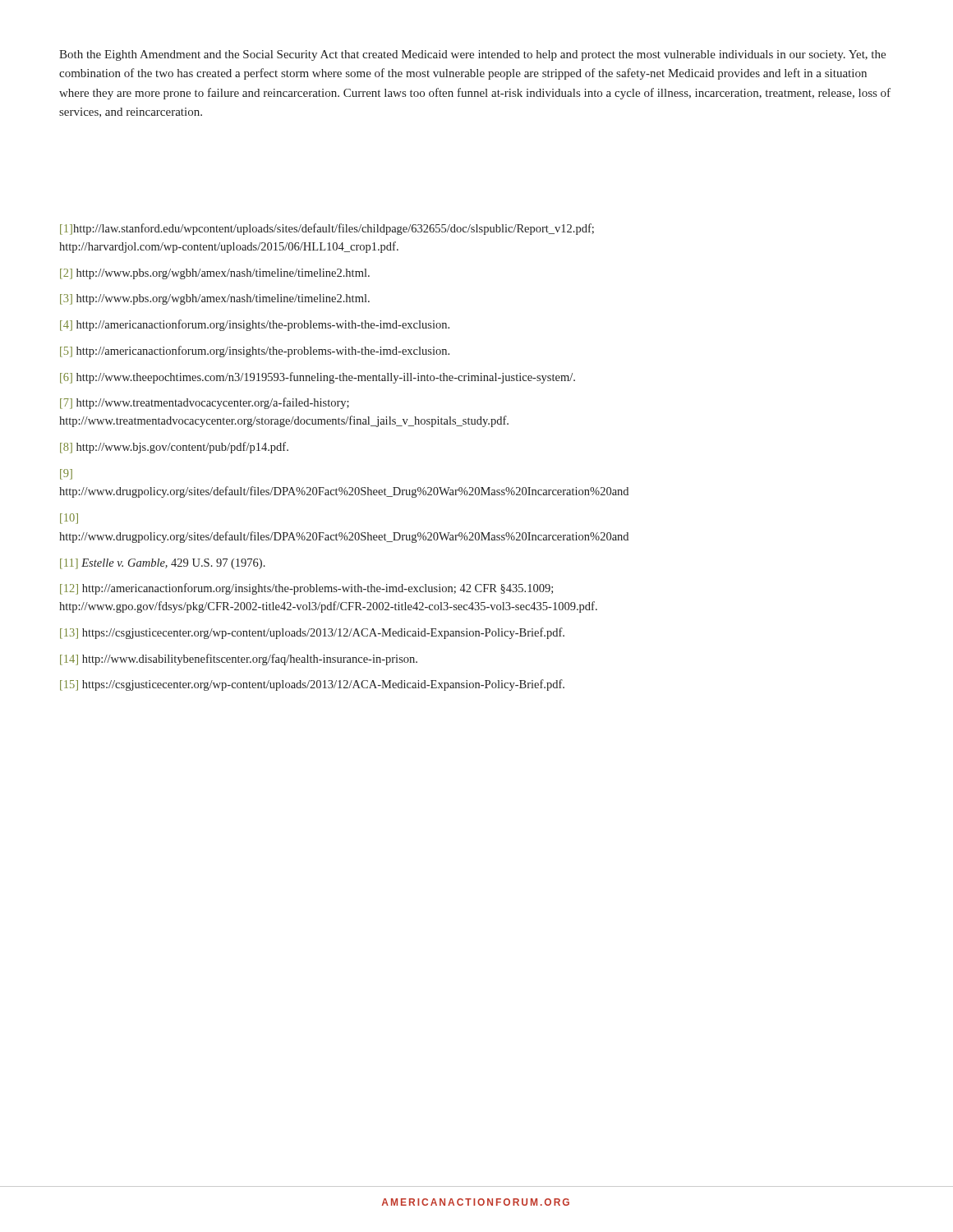
Task: Find the text block starting "[7] http://www.treatmentadvocacycenter.org/a-failed-history;http://www.treatmentadvocacycenter.org/storage/documents/final_jails_v_hospitals_study.pdf."
Action: pos(284,412)
